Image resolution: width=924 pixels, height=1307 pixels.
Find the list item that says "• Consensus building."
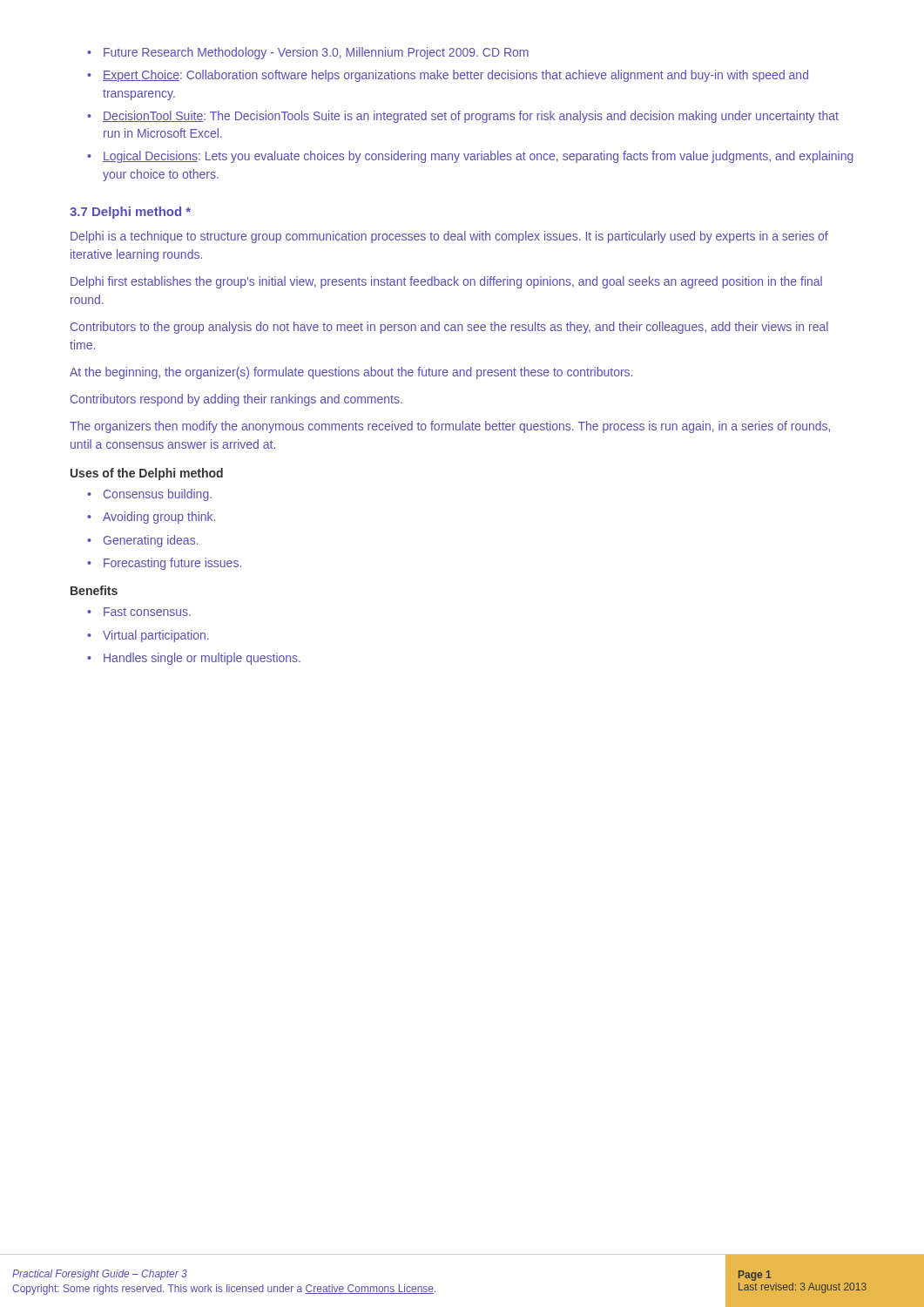click(x=150, y=494)
